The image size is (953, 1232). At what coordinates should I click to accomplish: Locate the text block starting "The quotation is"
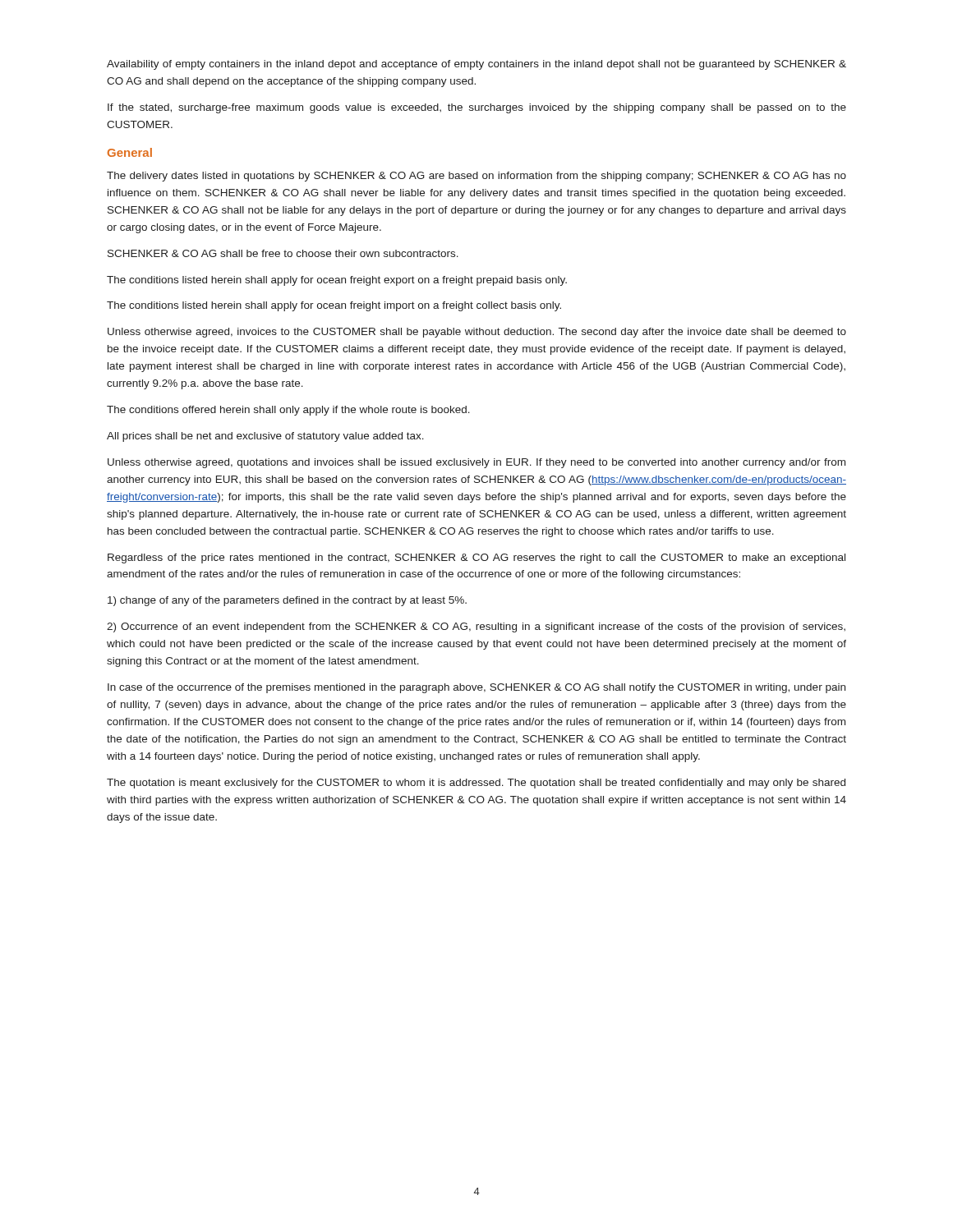tap(476, 800)
